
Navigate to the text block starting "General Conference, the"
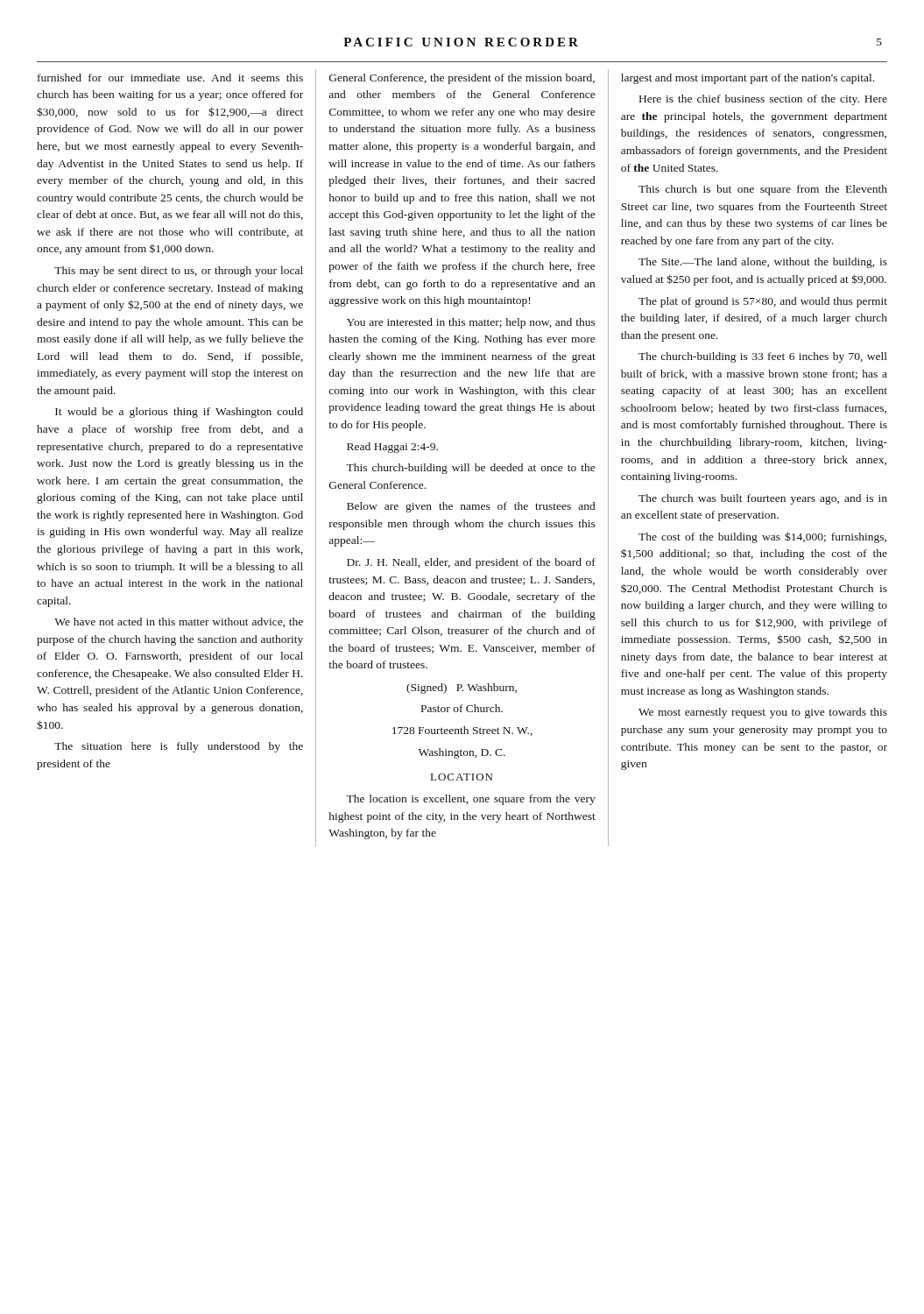pyautogui.click(x=462, y=189)
